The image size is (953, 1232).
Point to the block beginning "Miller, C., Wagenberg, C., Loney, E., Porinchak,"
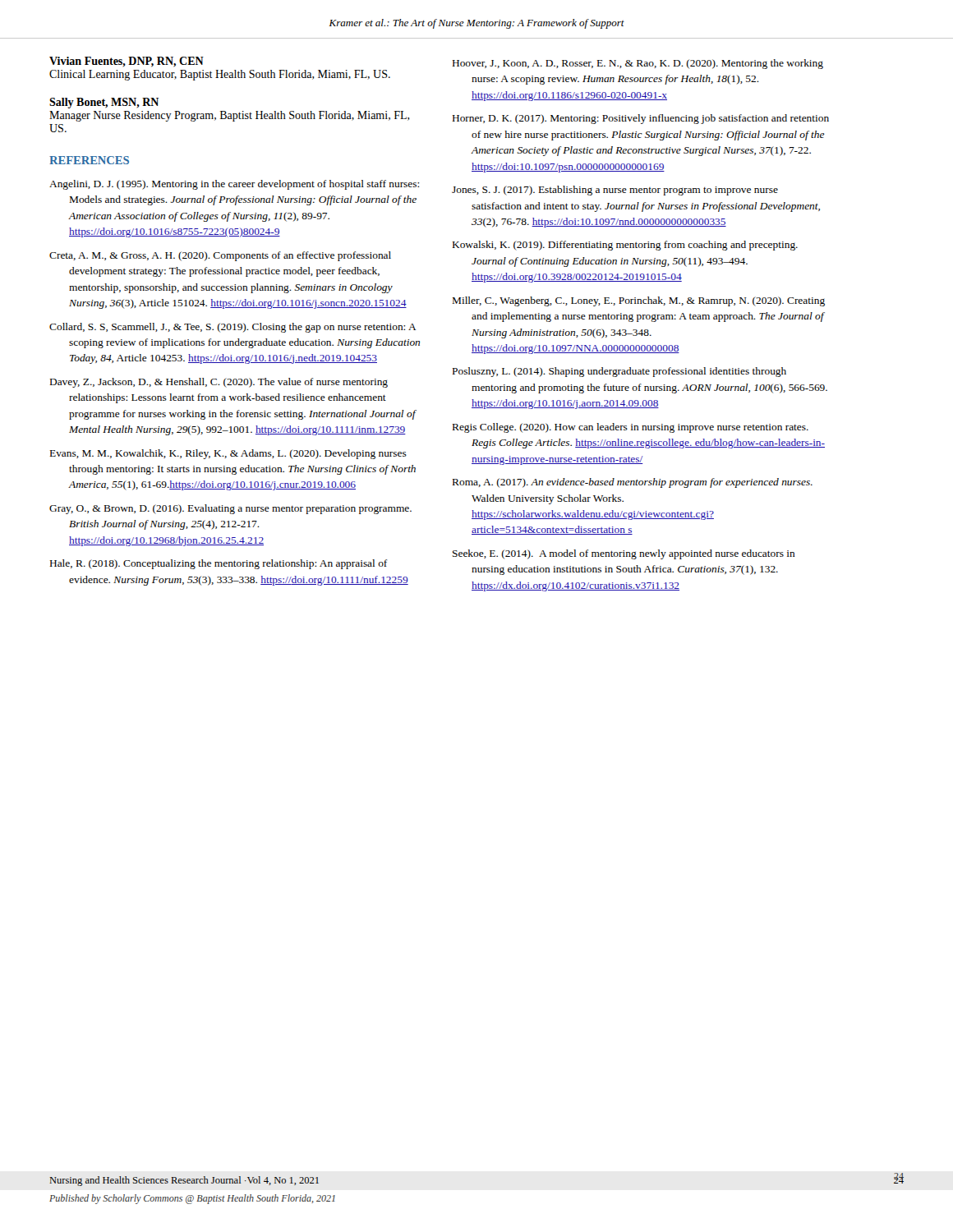[x=638, y=324]
